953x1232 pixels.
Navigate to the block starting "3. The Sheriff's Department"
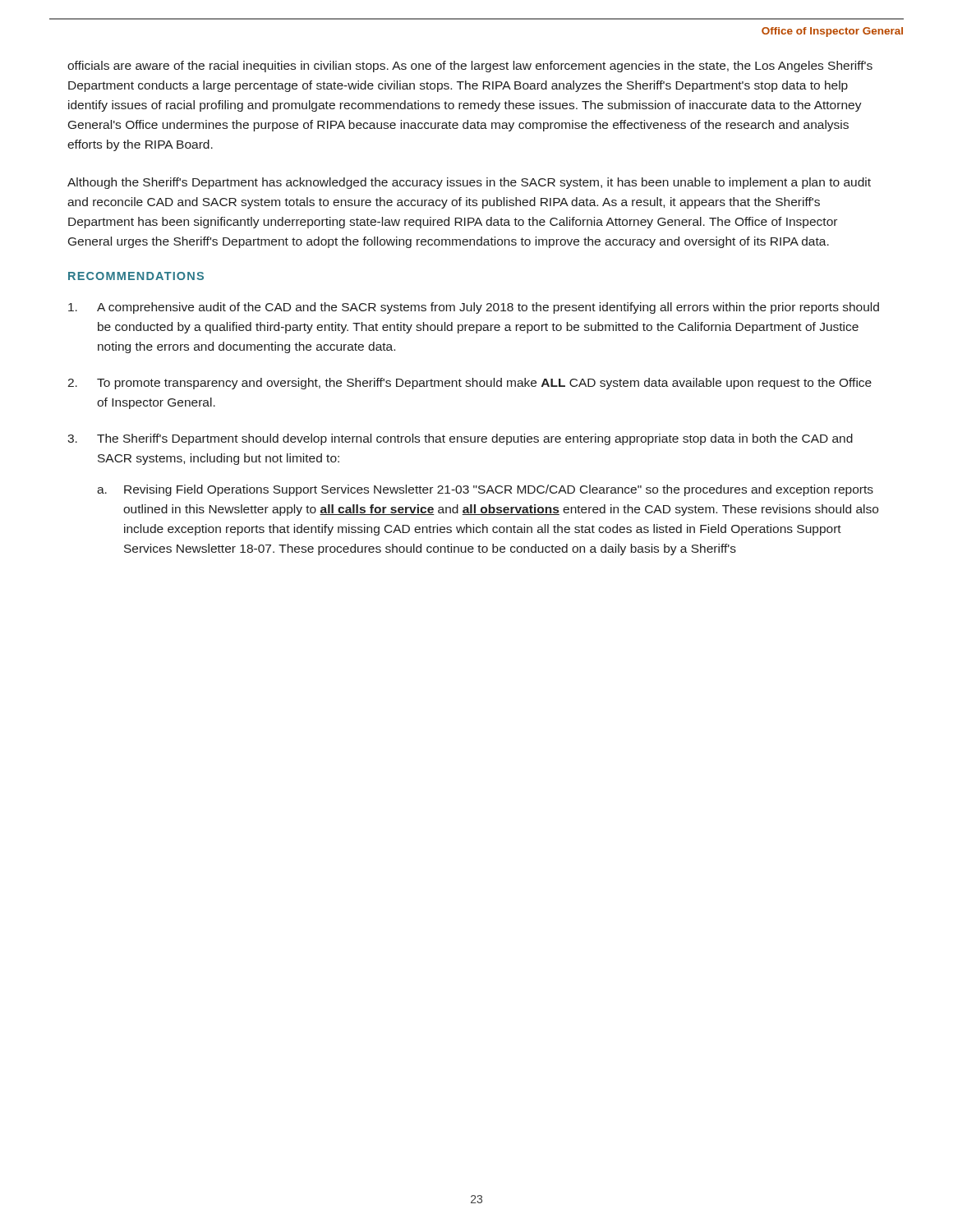[x=476, y=500]
